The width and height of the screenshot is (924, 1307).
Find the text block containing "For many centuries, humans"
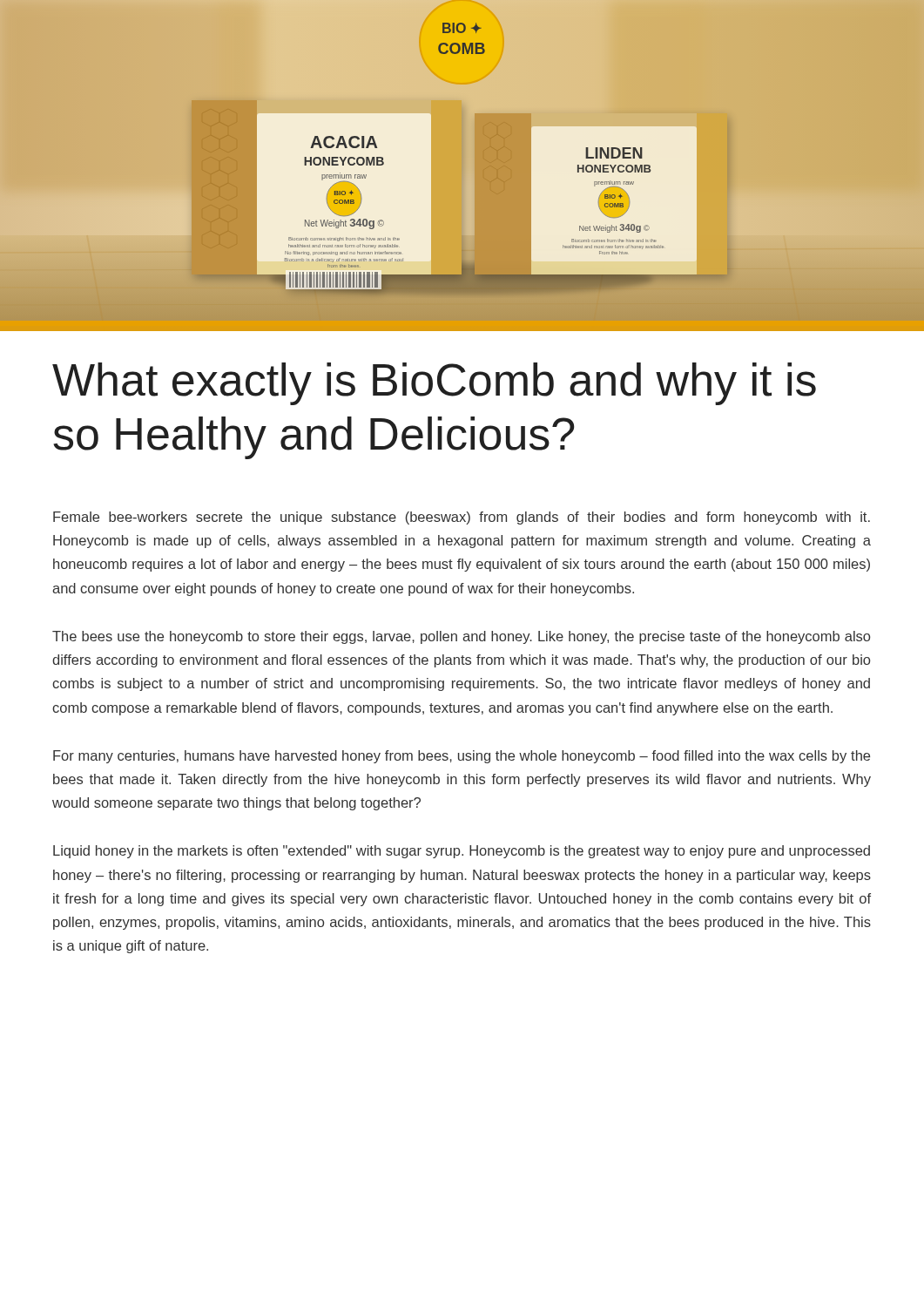click(462, 779)
